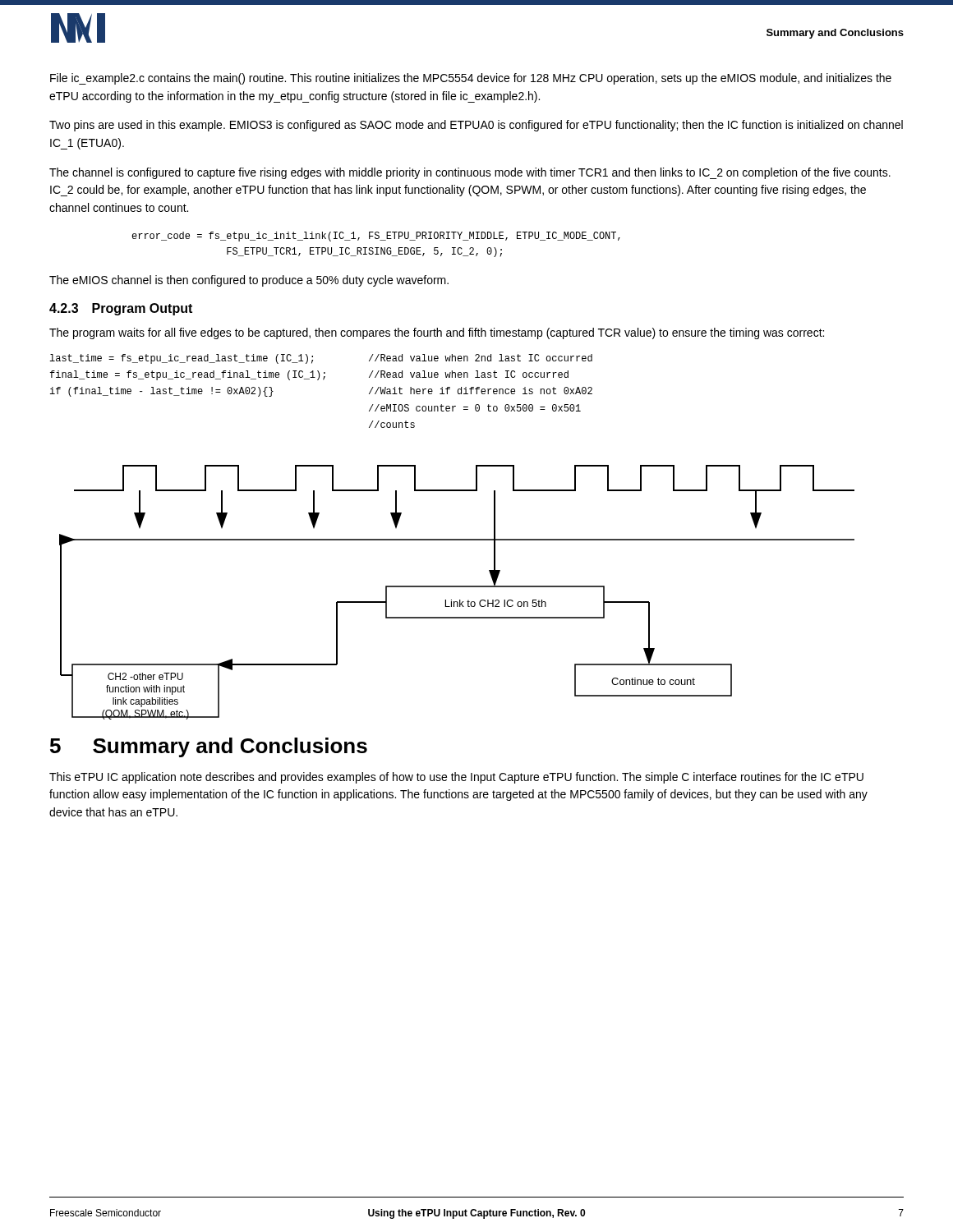This screenshot has height=1232, width=953.
Task: Find the text block starting "The eMIOS channel is then configured to"
Action: [249, 280]
